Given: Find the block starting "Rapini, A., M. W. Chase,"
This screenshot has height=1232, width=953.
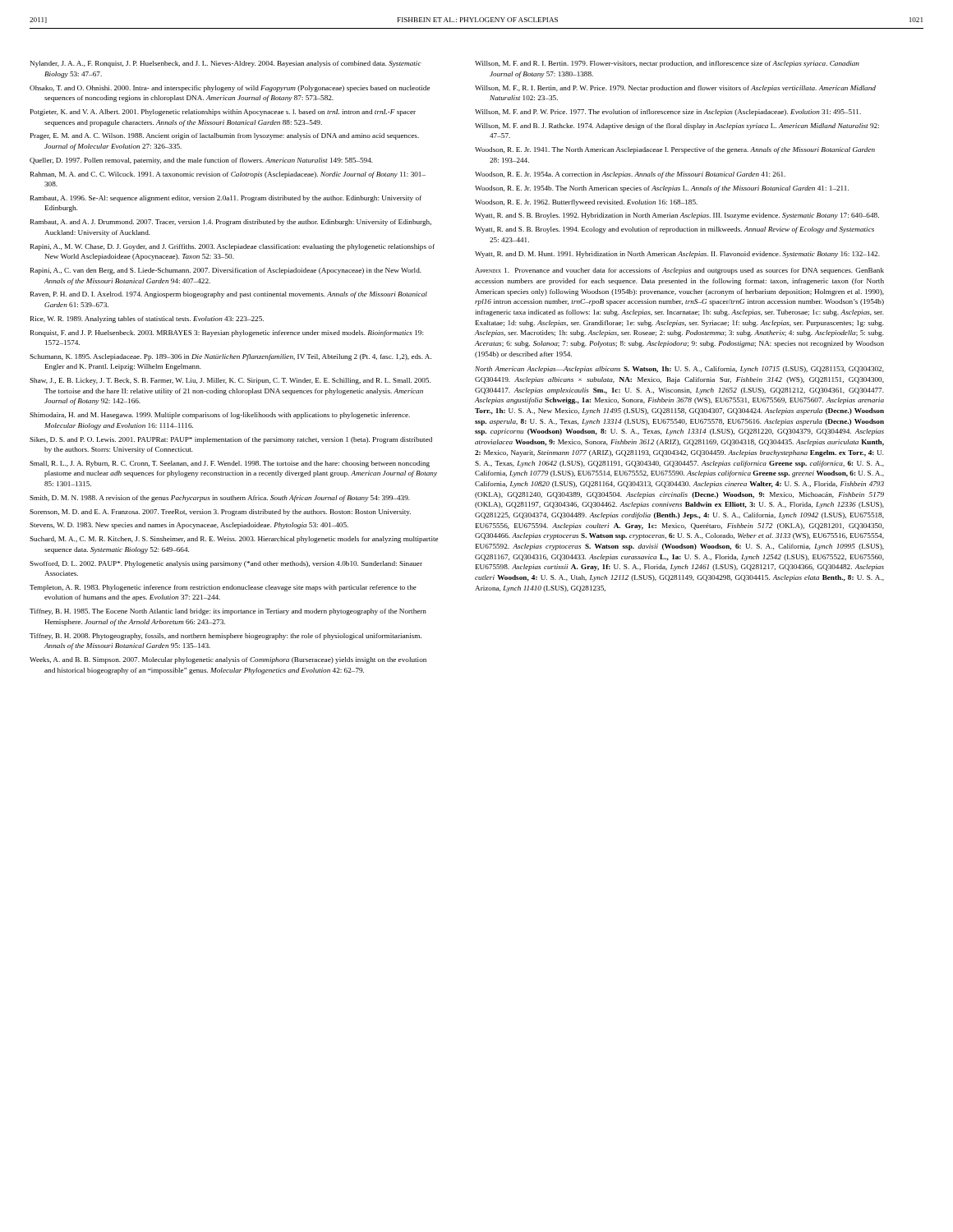Looking at the screenshot, I should click(232, 251).
